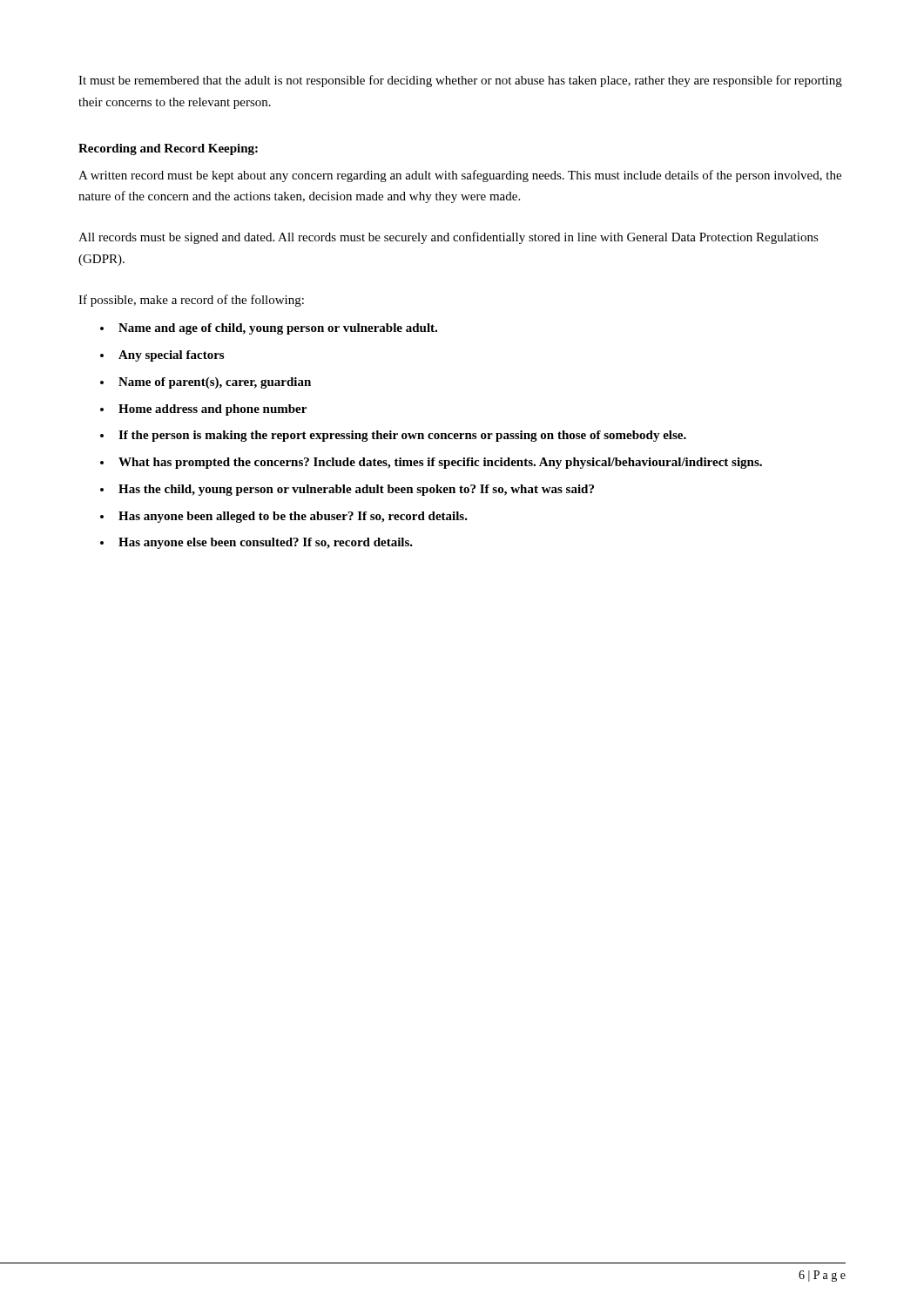This screenshot has height=1307, width=924.
Task: Click on the element starting "Name of parent(s), carer, guardian"
Action: pos(215,381)
